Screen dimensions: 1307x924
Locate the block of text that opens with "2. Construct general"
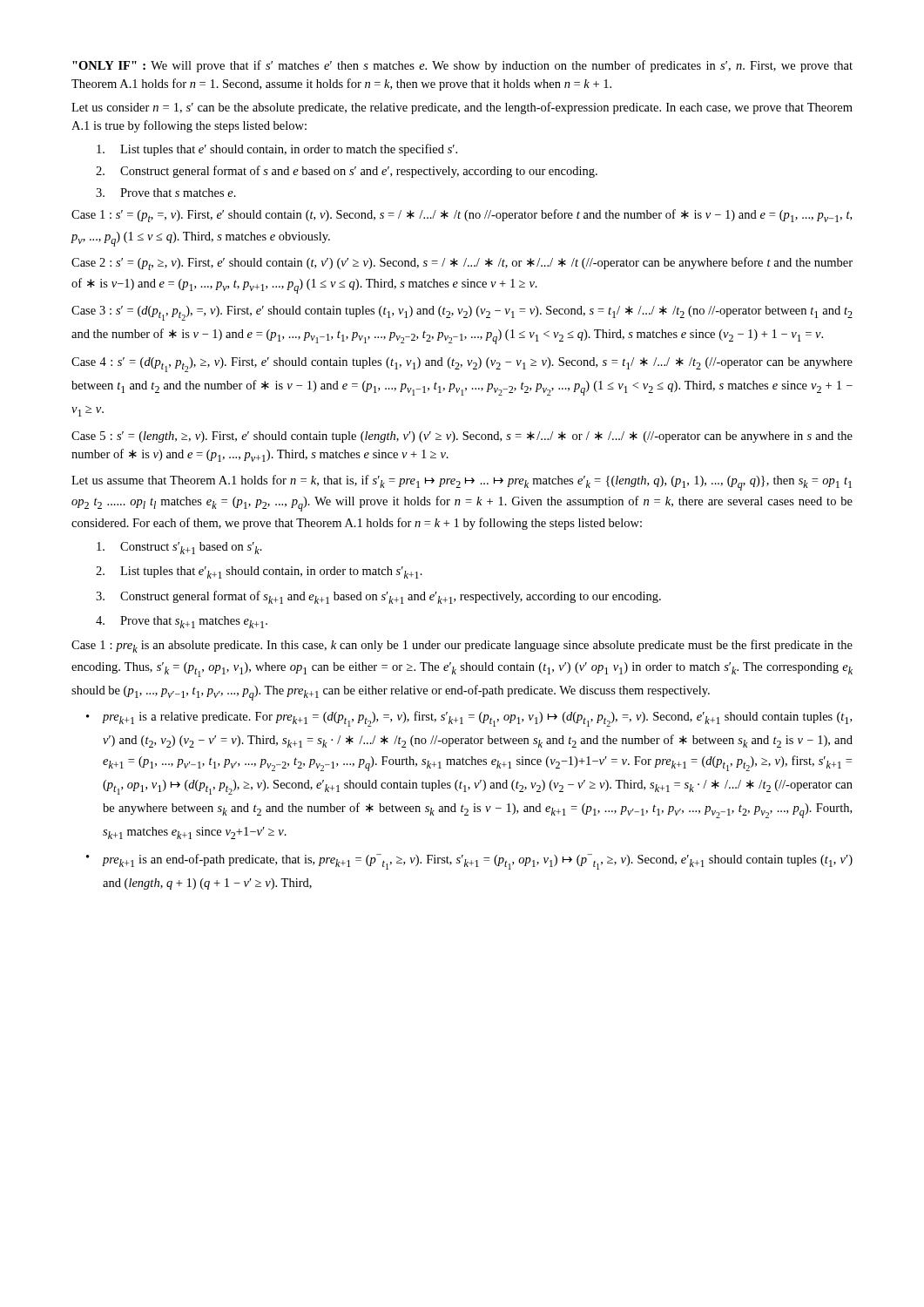point(462,171)
